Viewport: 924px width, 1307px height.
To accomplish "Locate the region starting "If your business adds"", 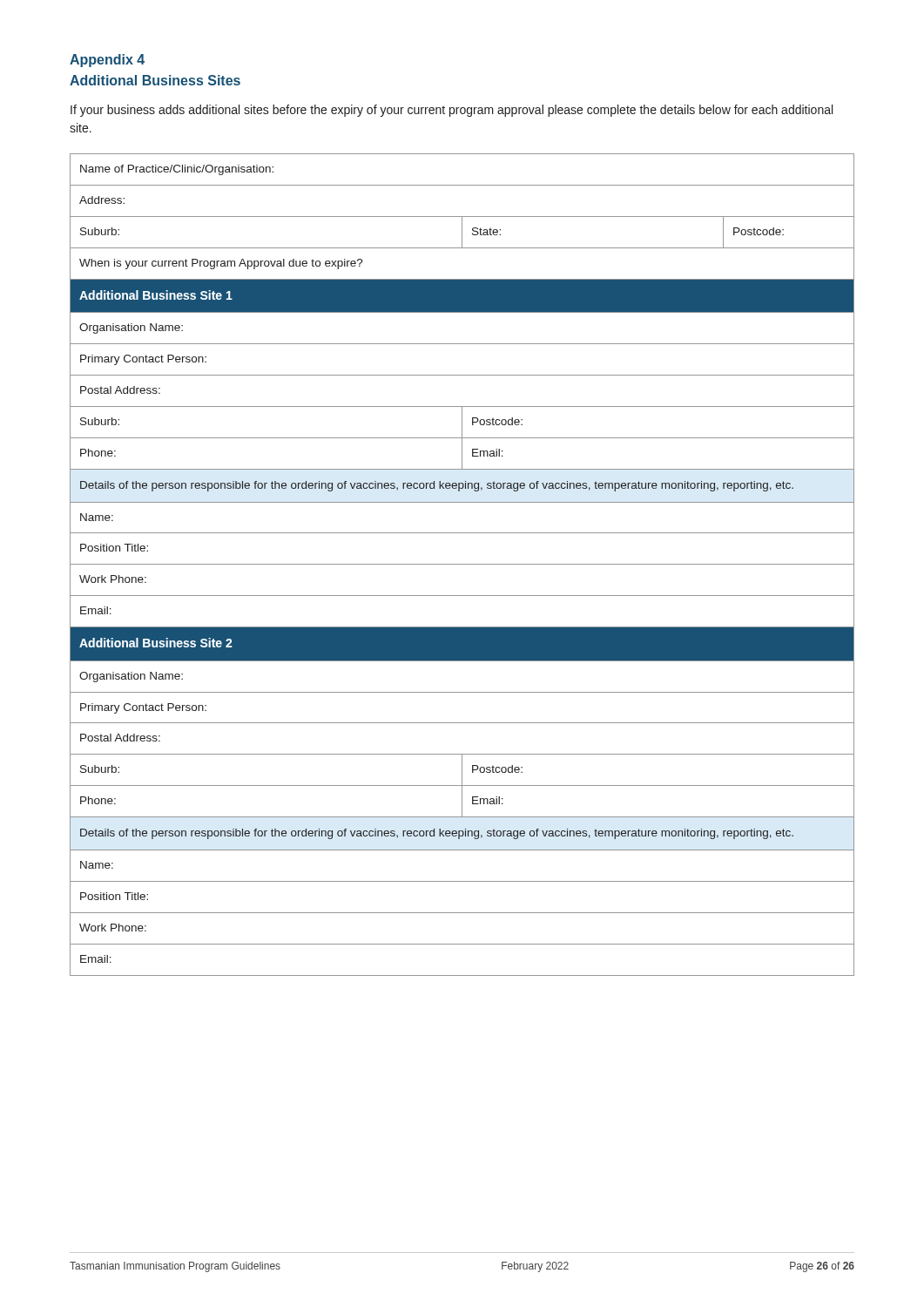I will point(452,119).
